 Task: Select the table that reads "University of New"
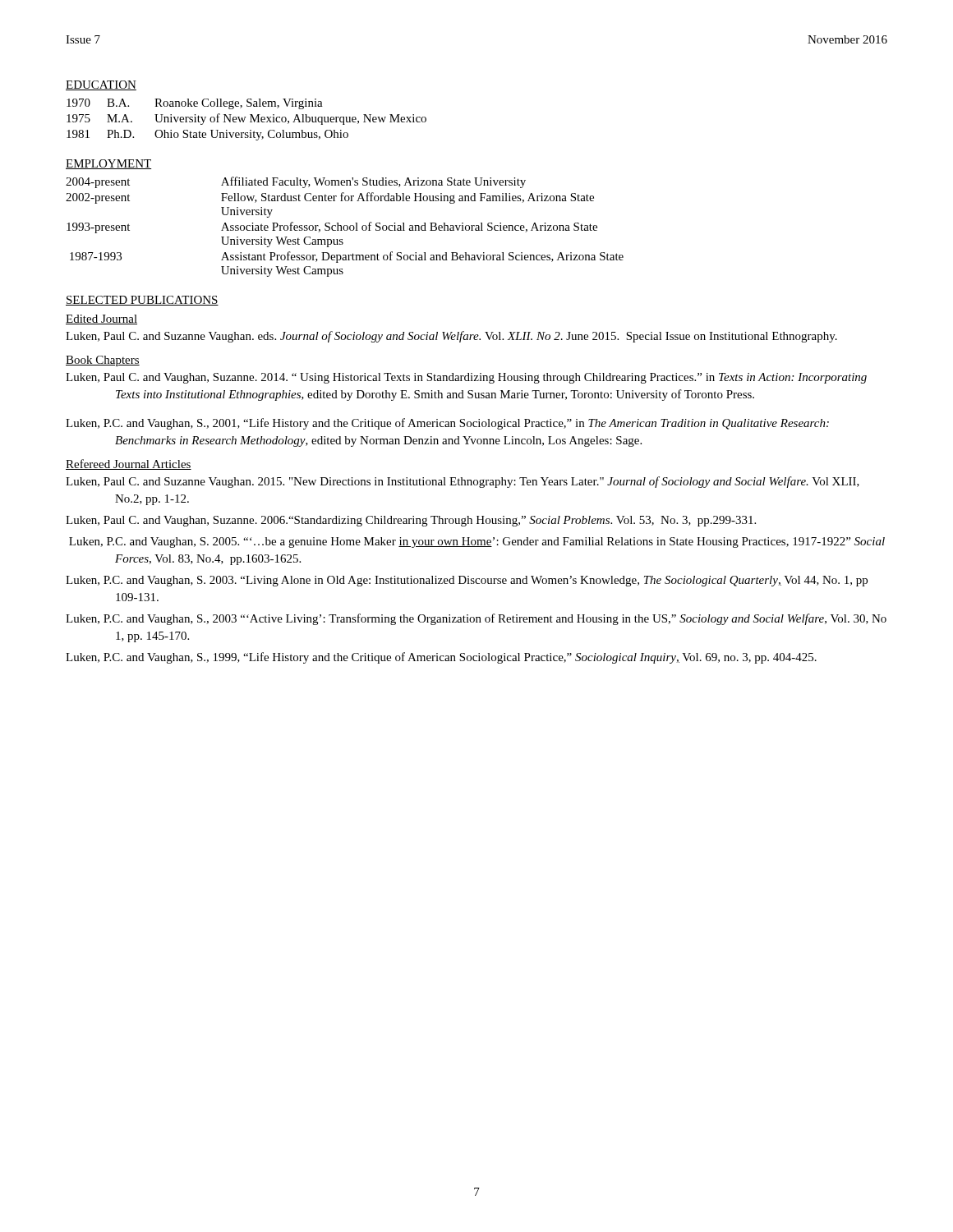coord(476,119)
